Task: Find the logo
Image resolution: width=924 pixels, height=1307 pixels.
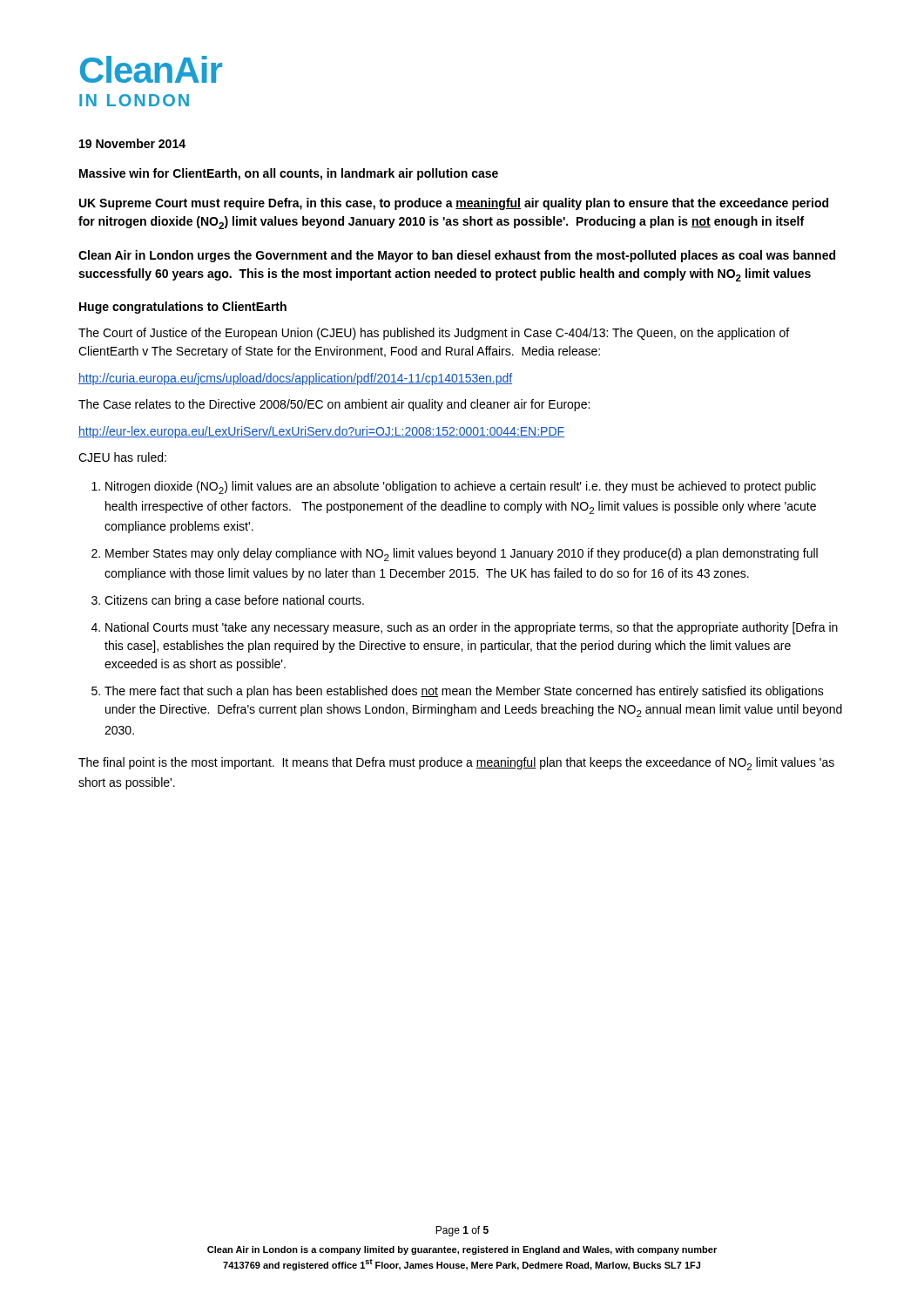Action: (462, 81)
